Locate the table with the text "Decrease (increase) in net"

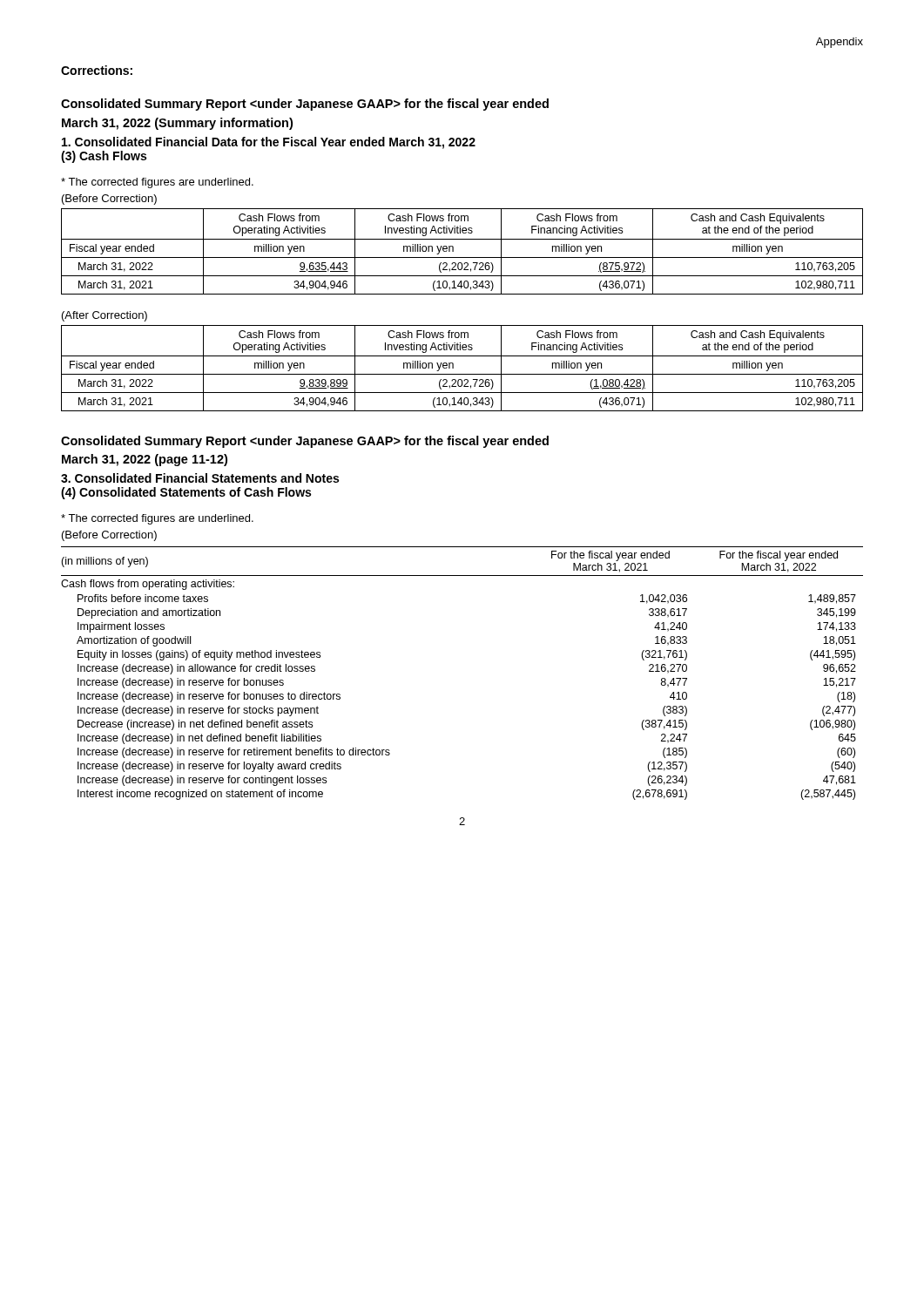coord(462,674)
